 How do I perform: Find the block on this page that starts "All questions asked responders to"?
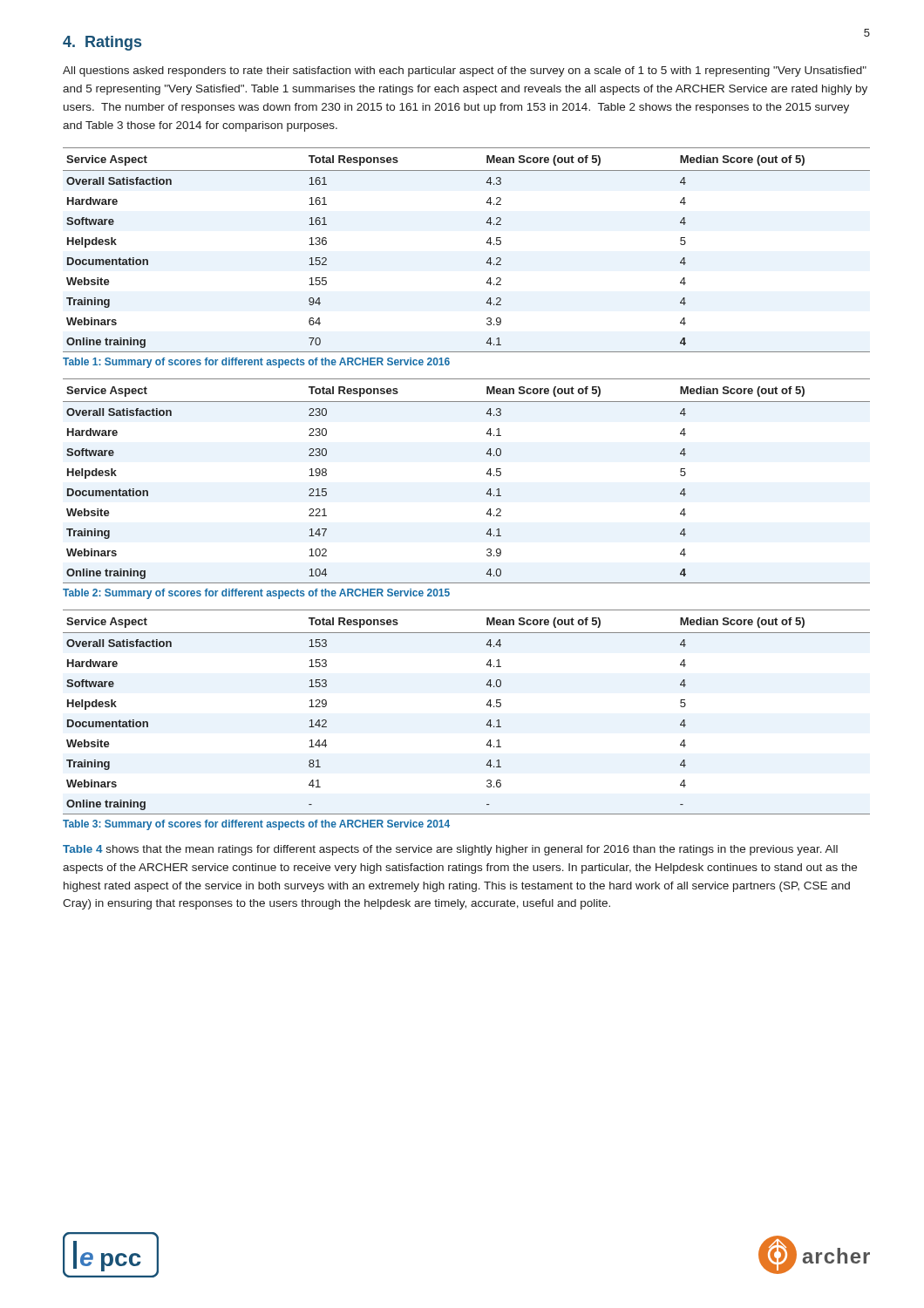point(465,98)
